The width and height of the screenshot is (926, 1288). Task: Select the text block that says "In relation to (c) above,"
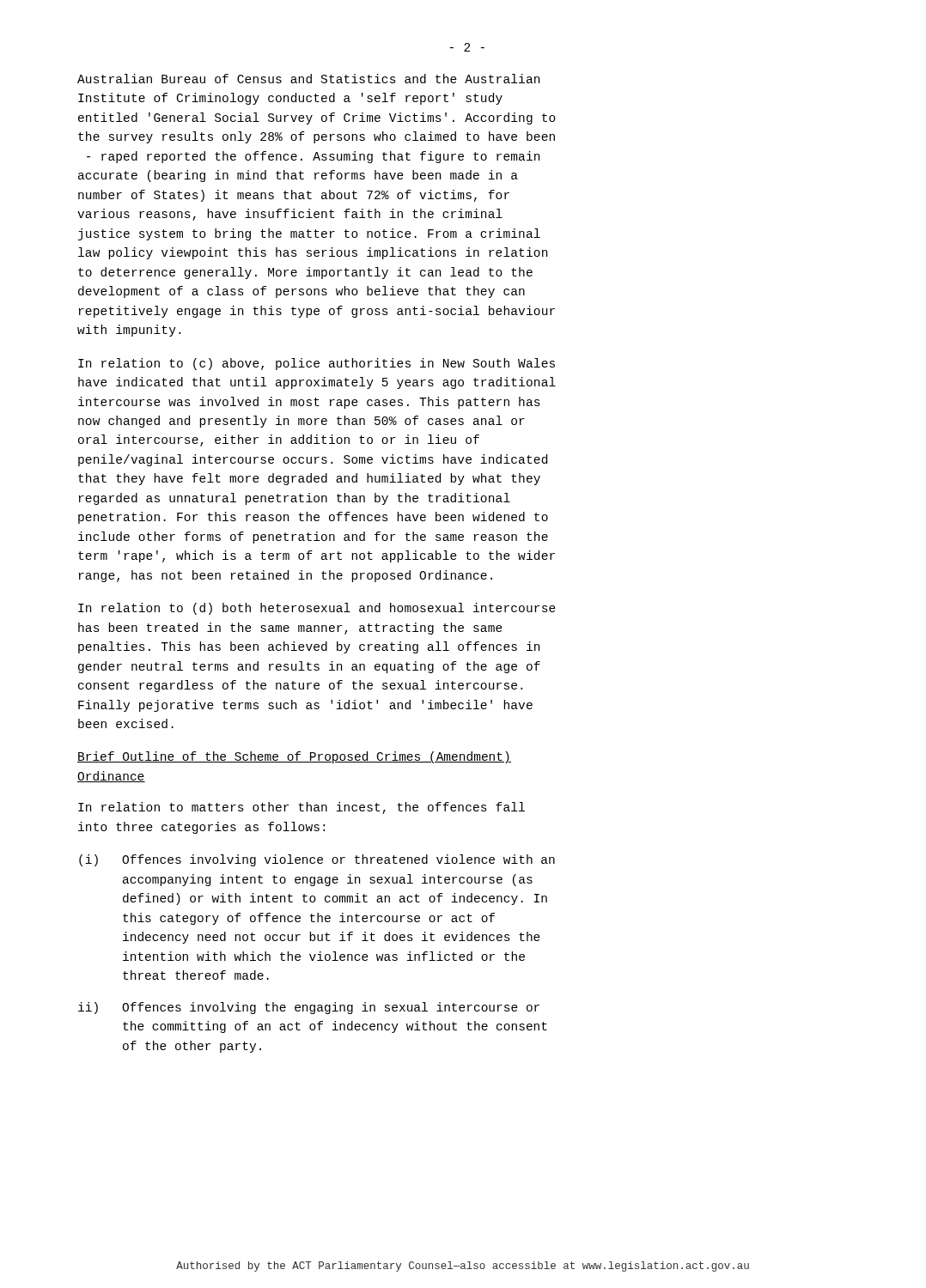(x=317, y=470)
